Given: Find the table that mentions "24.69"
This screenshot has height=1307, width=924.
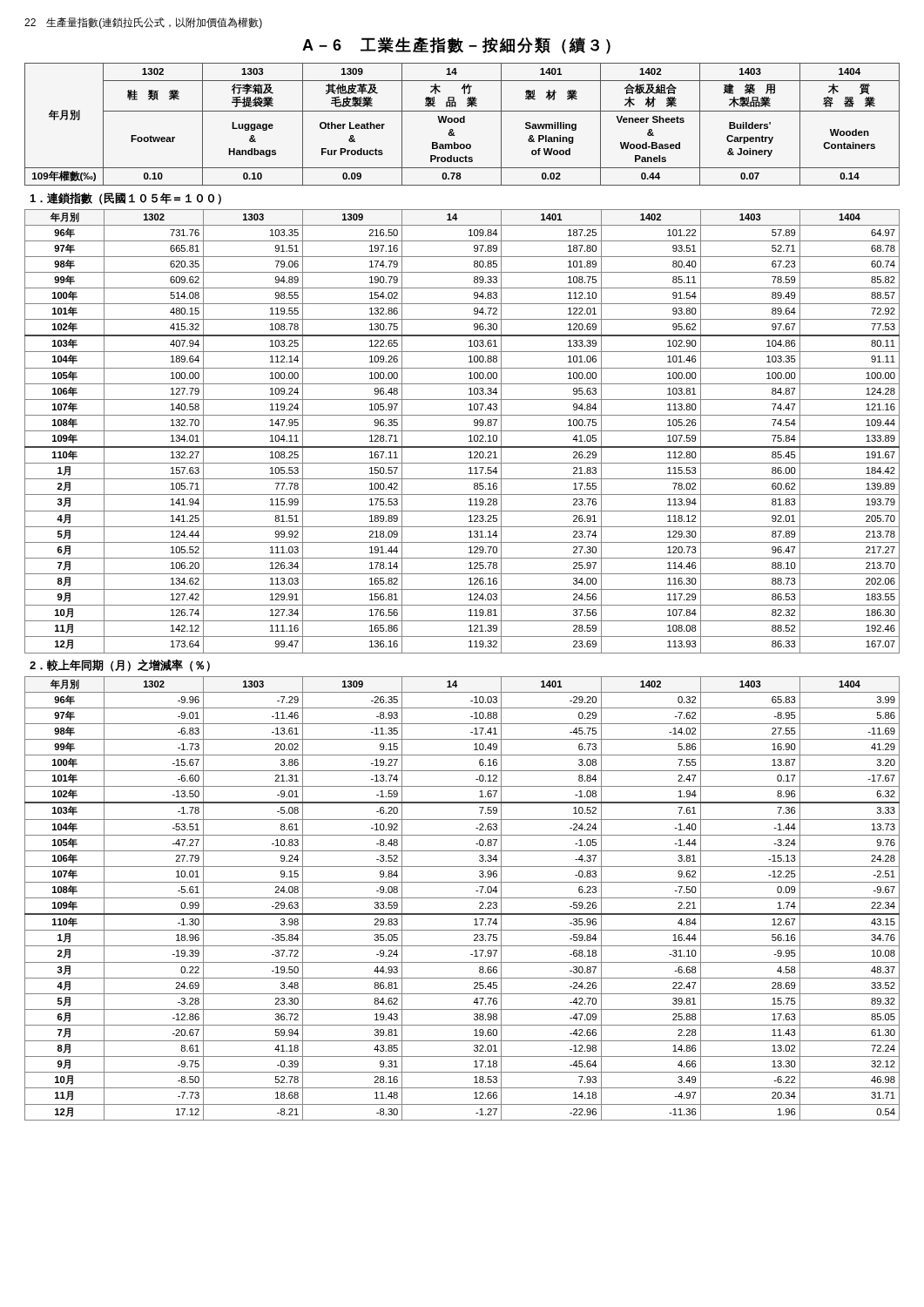Looking at the screenshot, I should (x=462, y=898).
